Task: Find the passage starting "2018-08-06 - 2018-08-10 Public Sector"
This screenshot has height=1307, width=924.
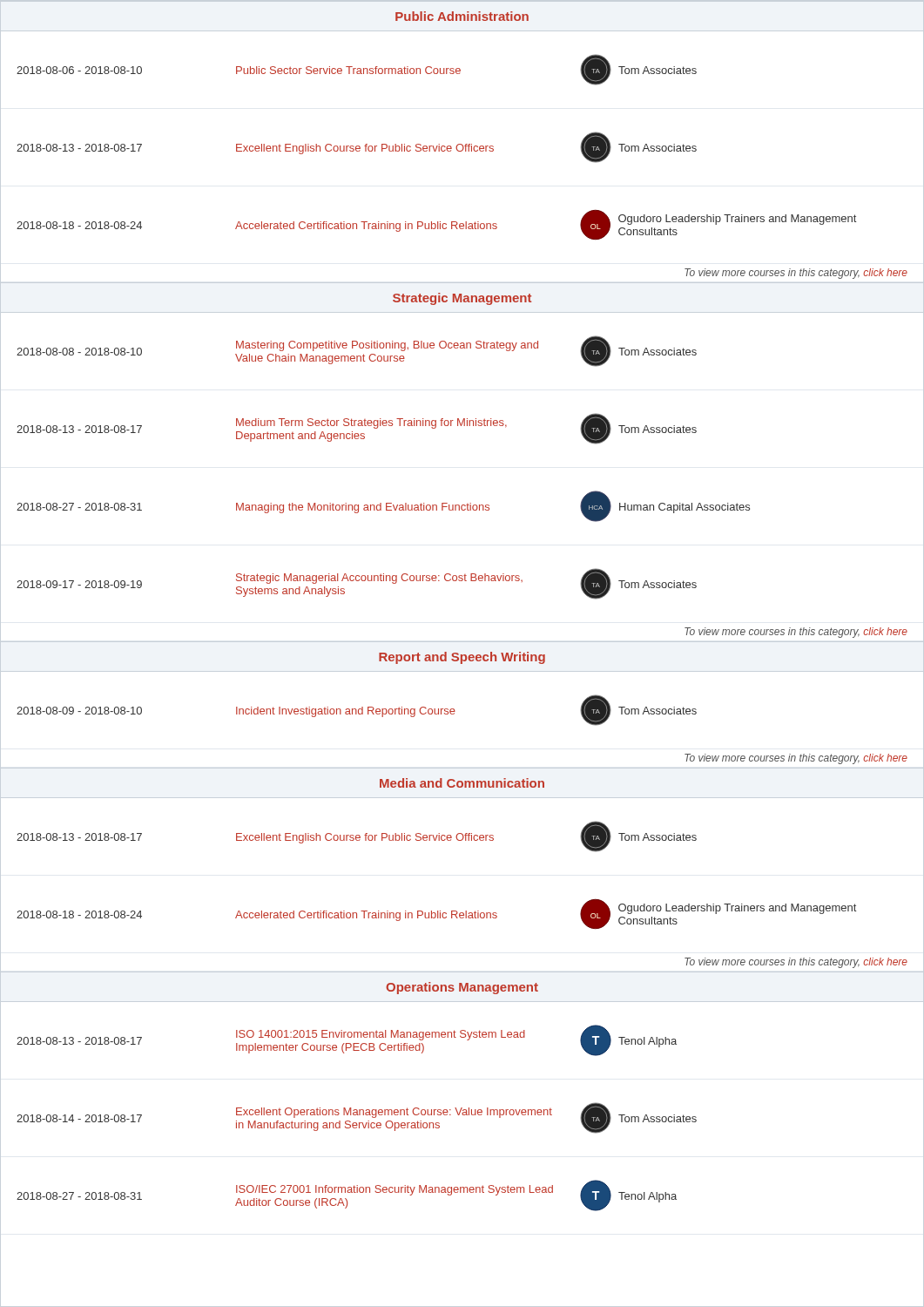Action: [462, 70]
